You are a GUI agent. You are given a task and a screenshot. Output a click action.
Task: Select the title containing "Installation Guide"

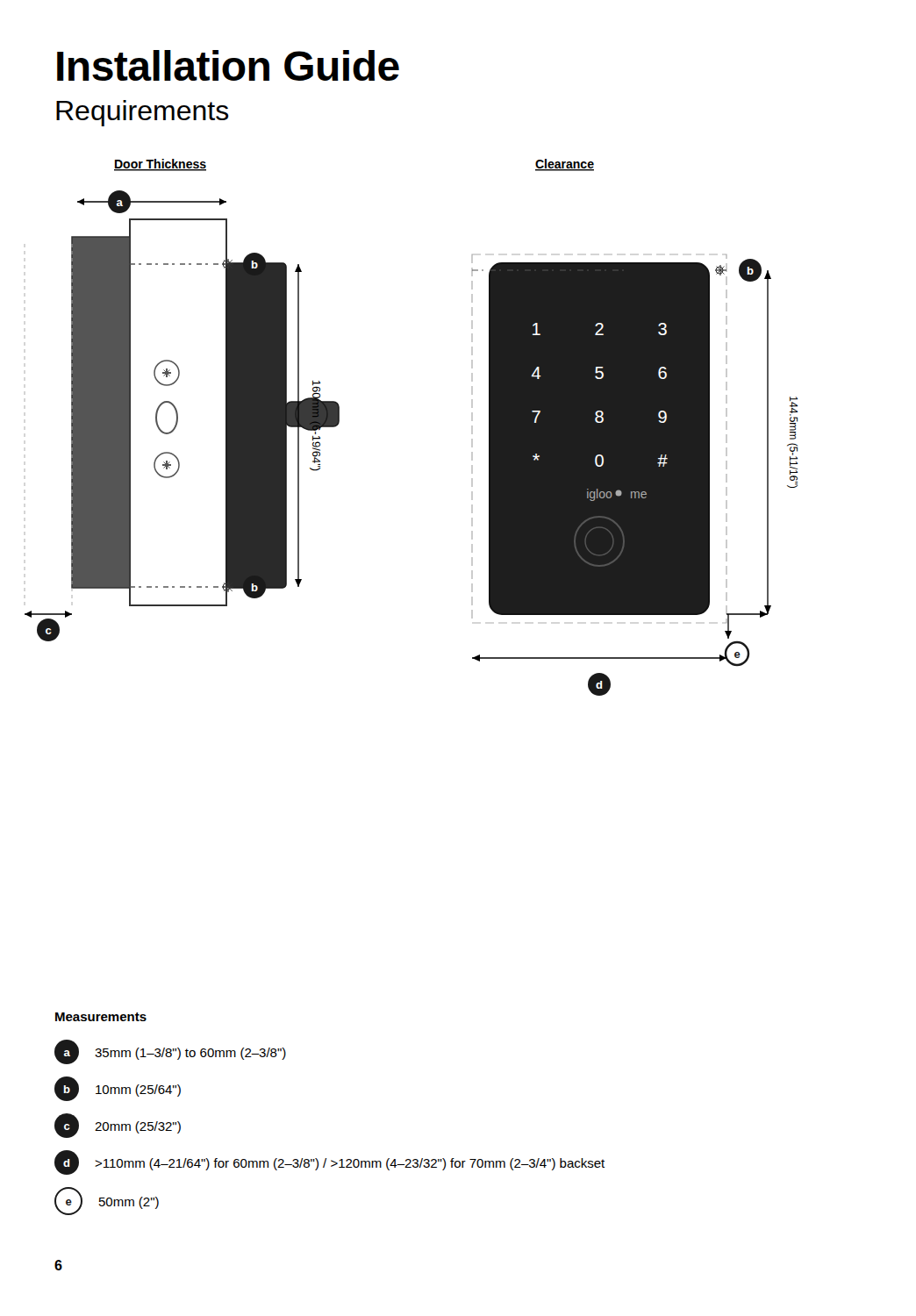pos(227,66)
